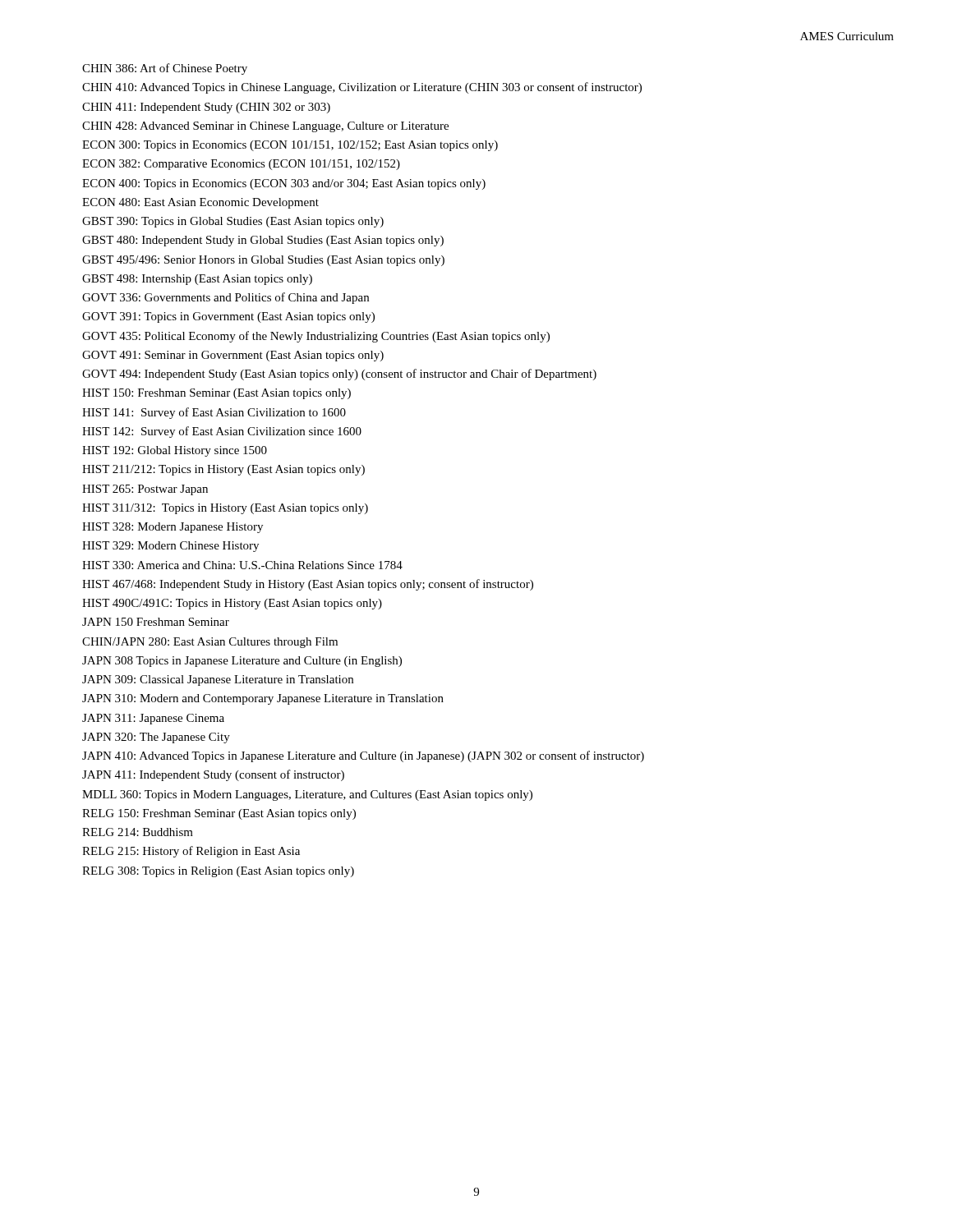Where does it say "HIST 265: Postwar Japan"?

[x=145, y=488]
